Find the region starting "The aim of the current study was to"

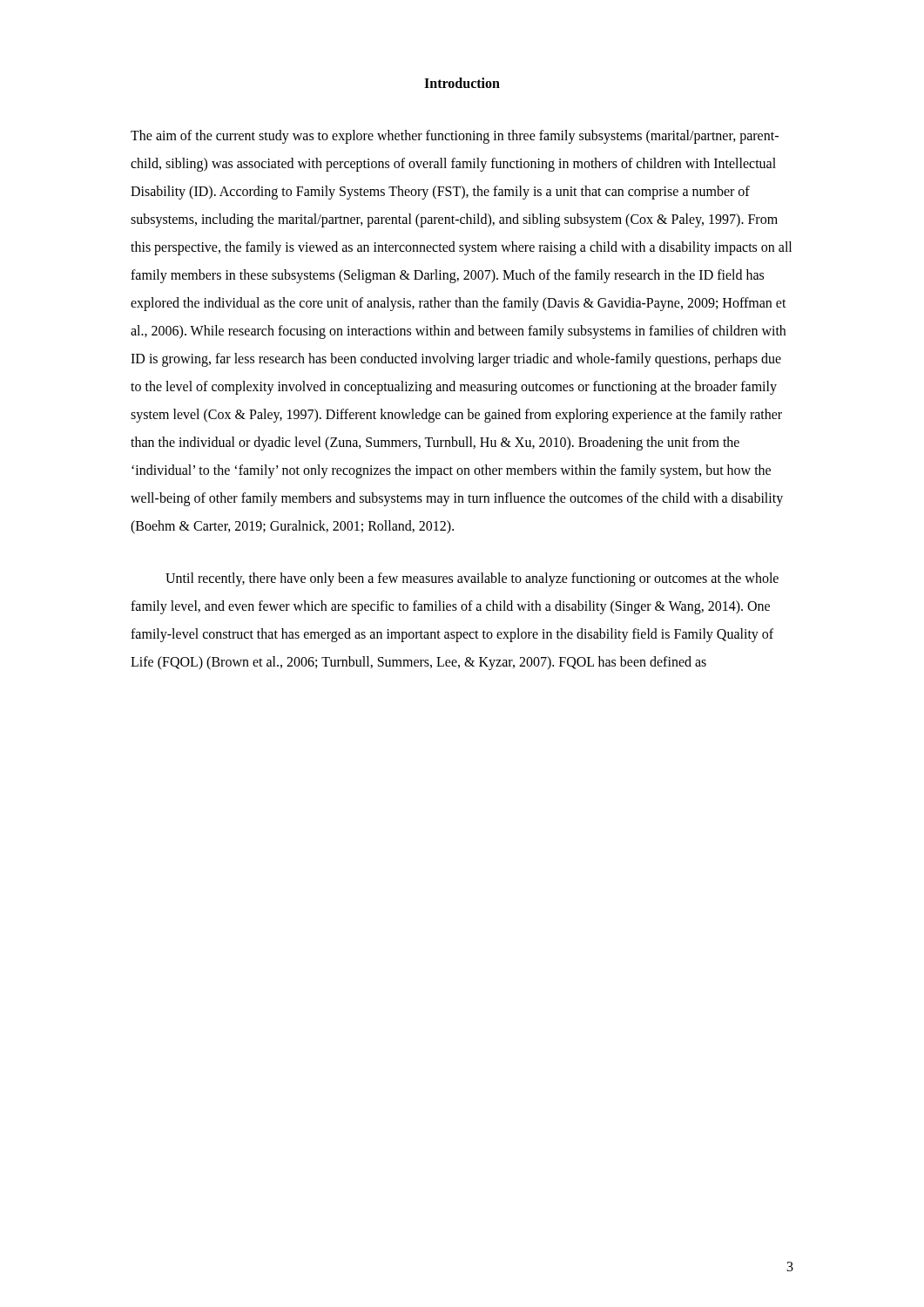pos(461,331)
